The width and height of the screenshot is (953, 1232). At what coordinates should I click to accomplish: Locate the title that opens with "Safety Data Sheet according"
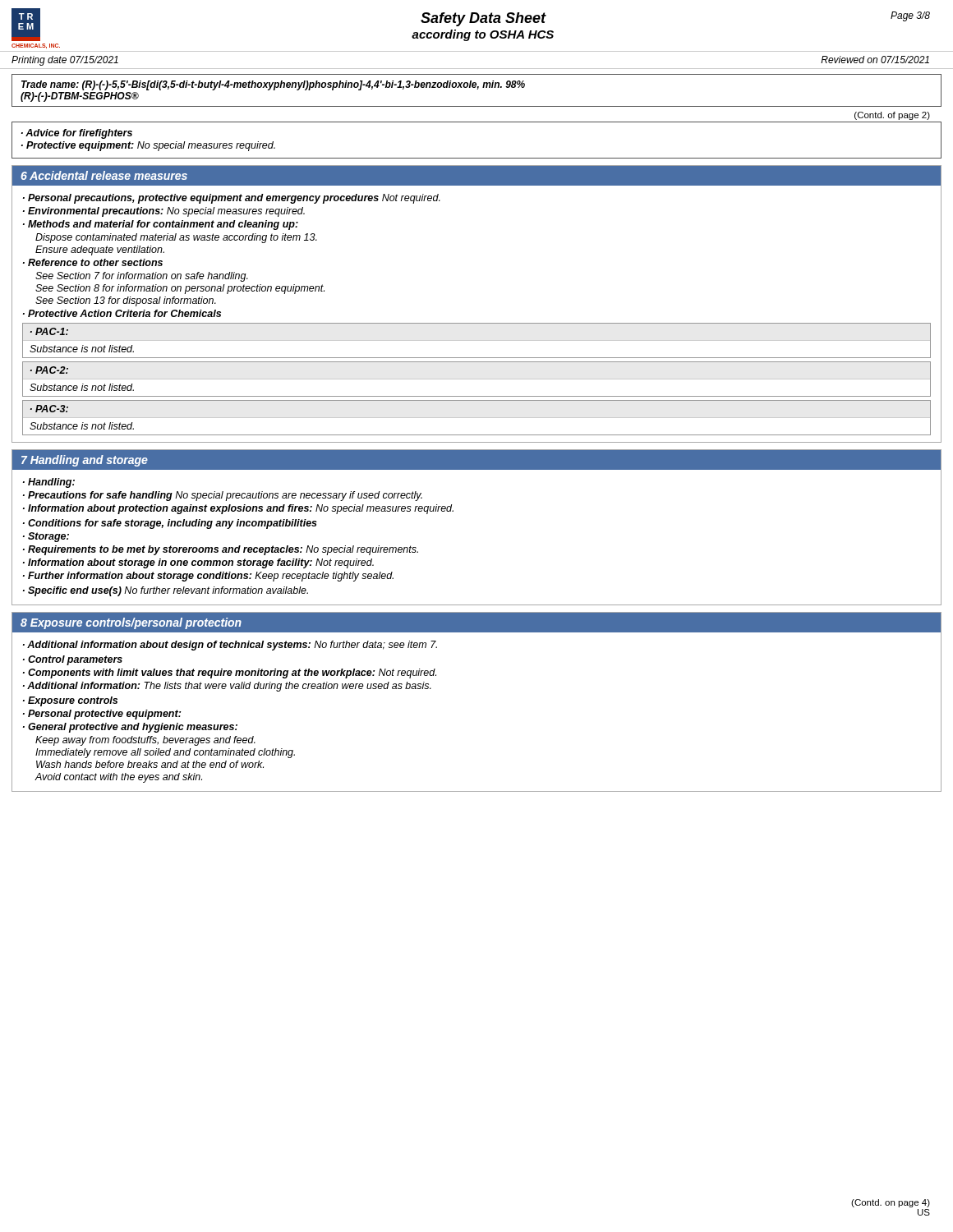click(x=483, y=25)
